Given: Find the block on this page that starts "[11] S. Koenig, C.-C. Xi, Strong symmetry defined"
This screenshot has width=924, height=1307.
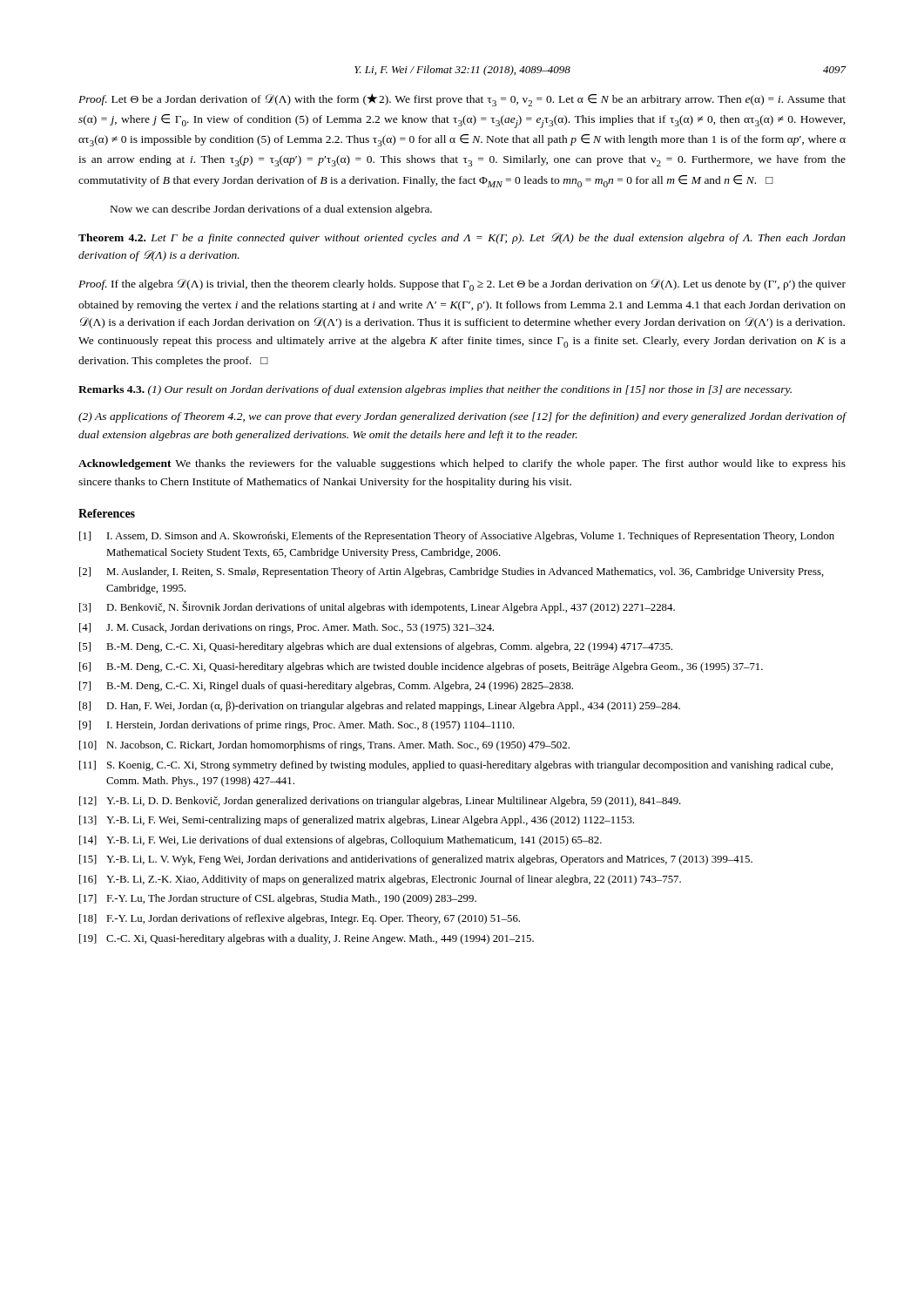Looking at the screenshot, I should [x=462, y=773].
